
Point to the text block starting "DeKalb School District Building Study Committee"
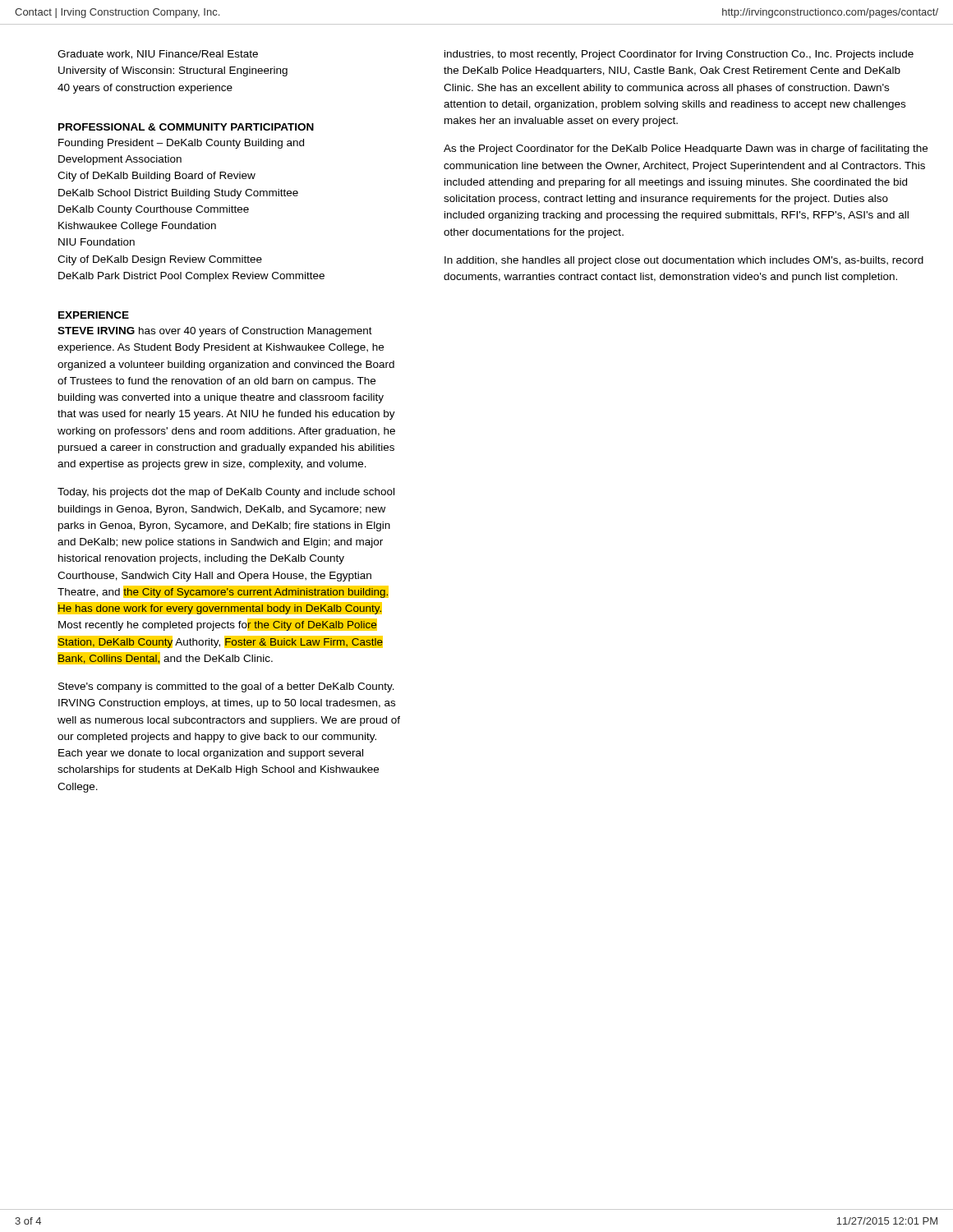pos(178,192)
